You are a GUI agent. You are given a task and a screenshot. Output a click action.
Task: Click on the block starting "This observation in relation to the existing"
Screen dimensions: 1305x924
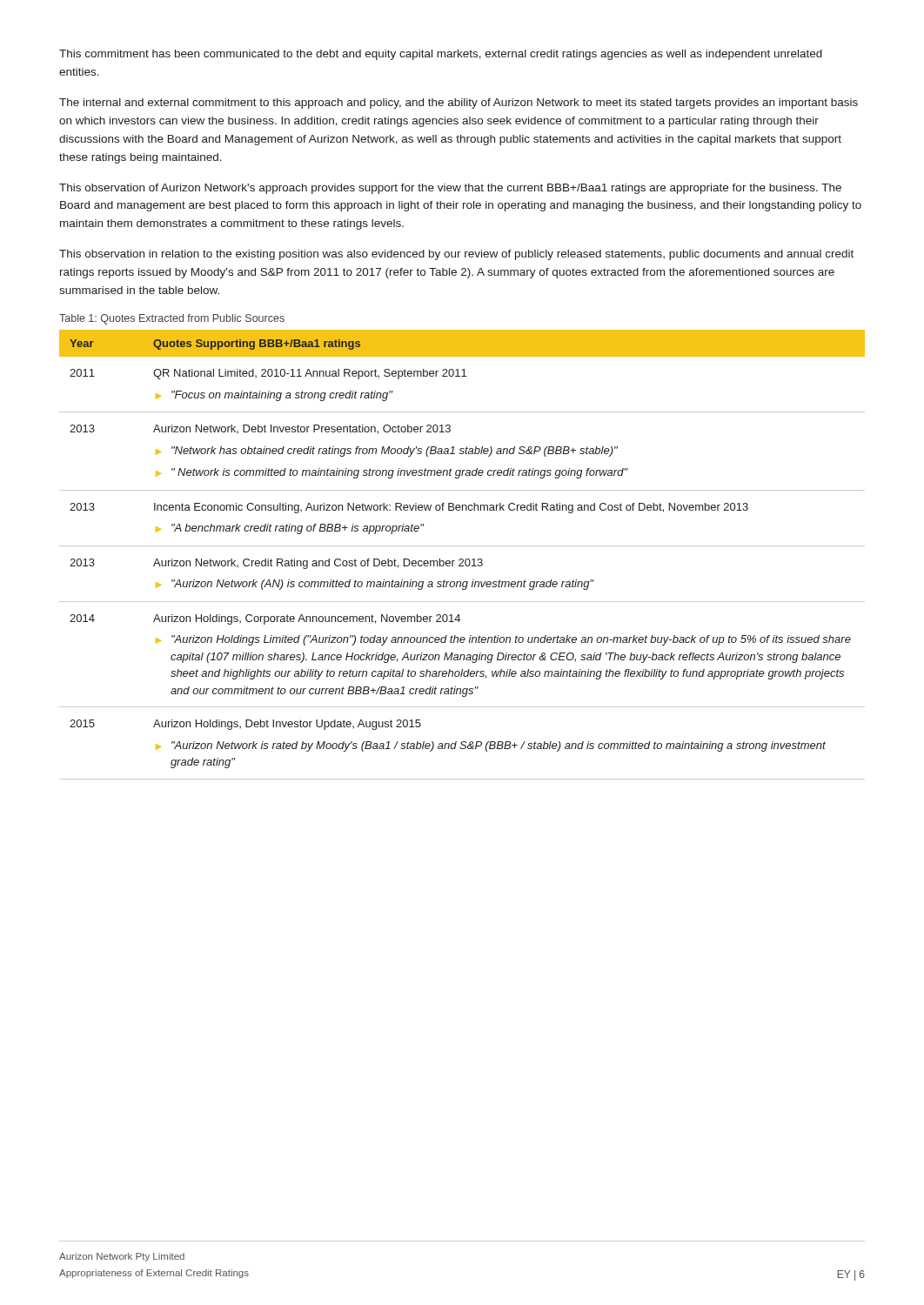(456, 272)
